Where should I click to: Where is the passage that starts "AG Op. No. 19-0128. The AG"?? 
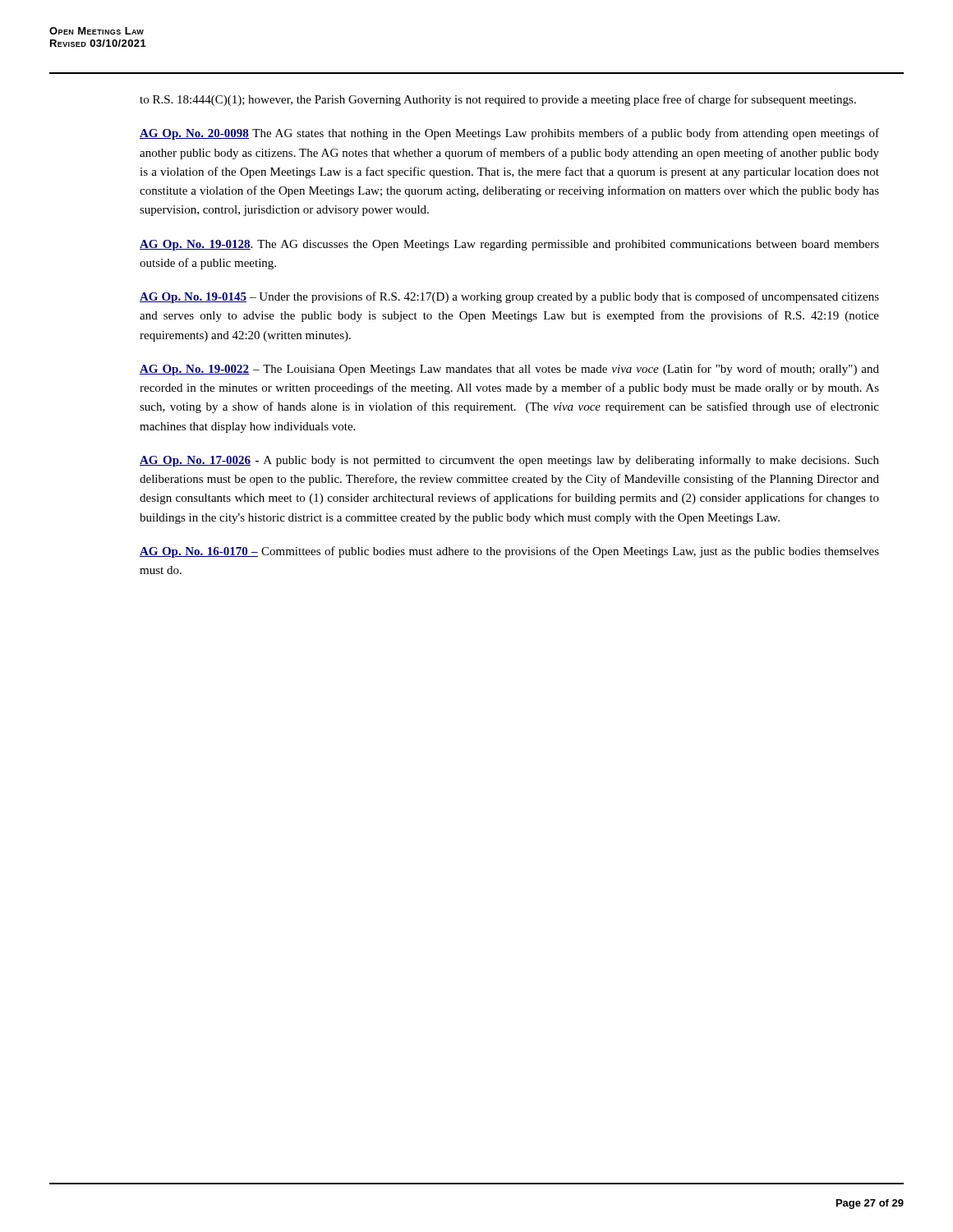click(509, 253)
